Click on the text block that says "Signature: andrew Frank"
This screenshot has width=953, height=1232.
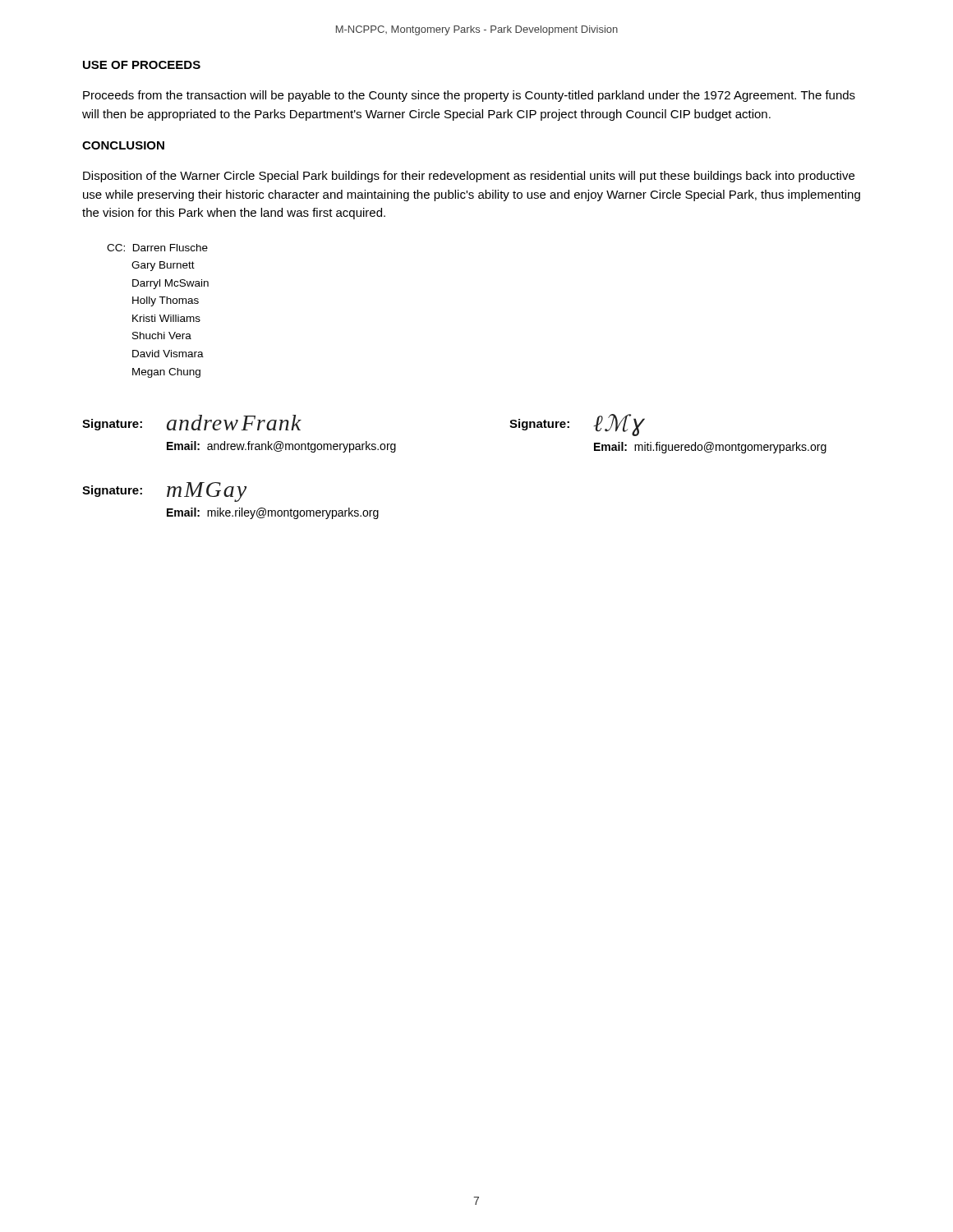pos(263,431)
